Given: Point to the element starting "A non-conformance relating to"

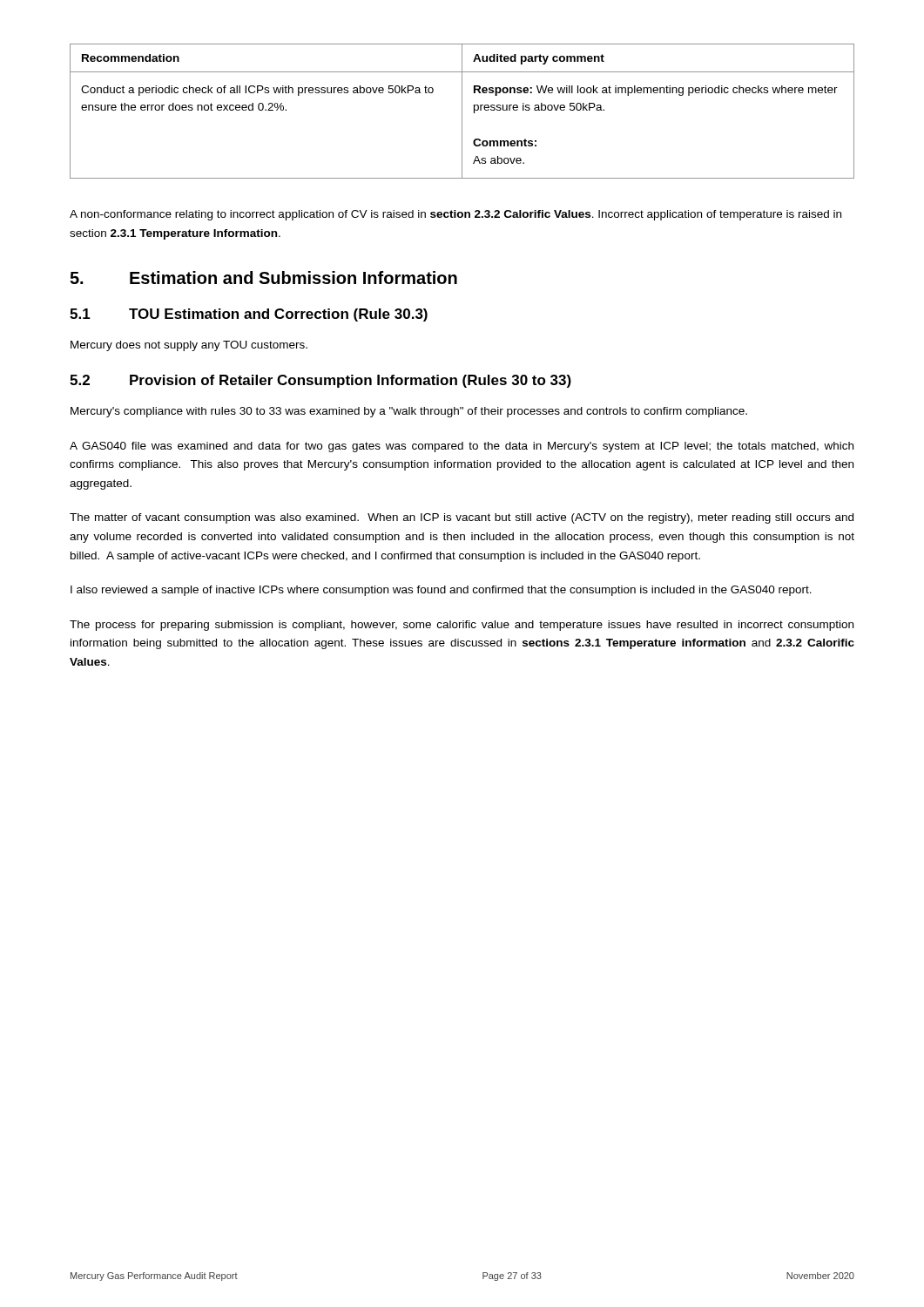Looking at the screenshot, I should [456, 223].
